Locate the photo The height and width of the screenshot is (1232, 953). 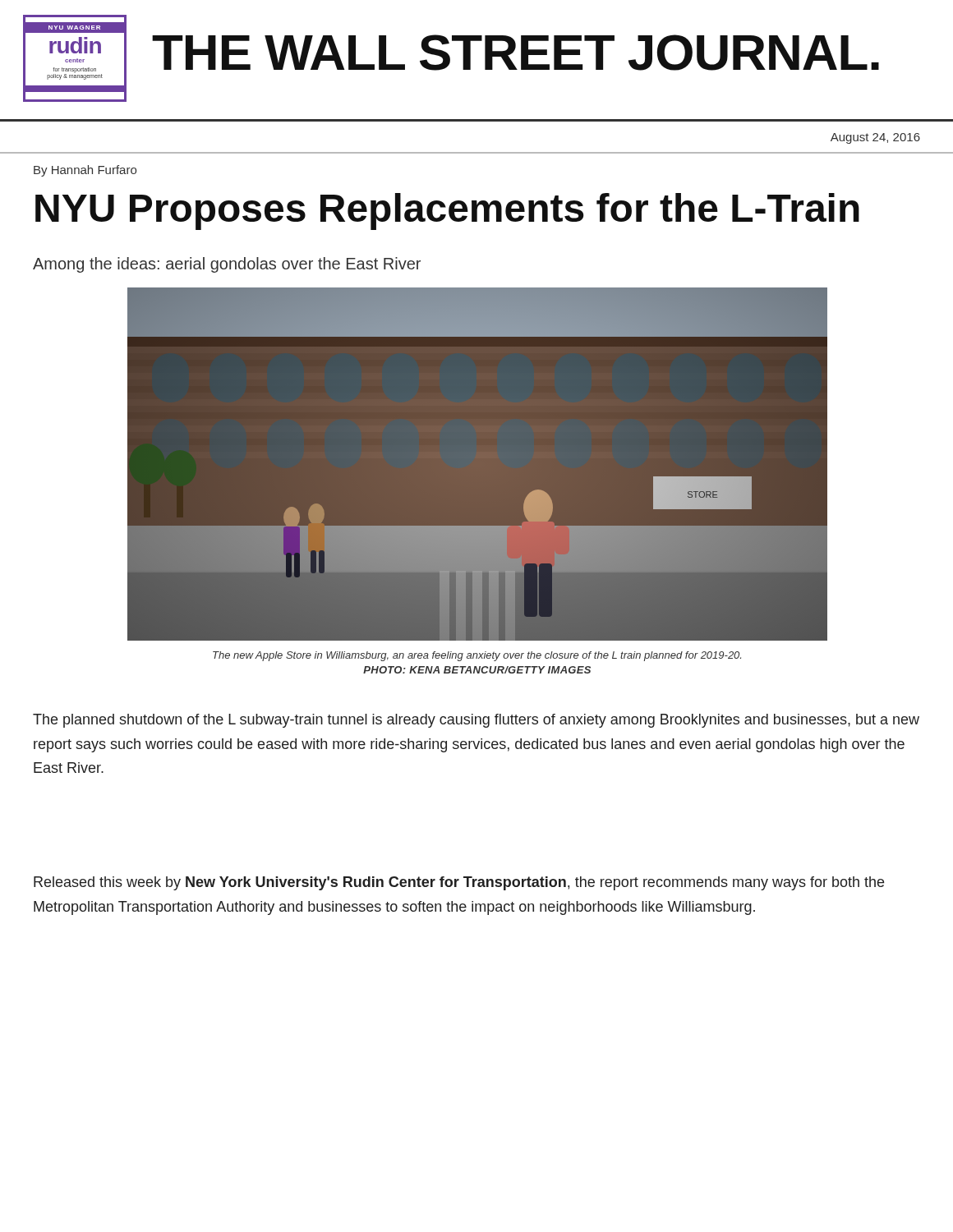tap(477, 464)
